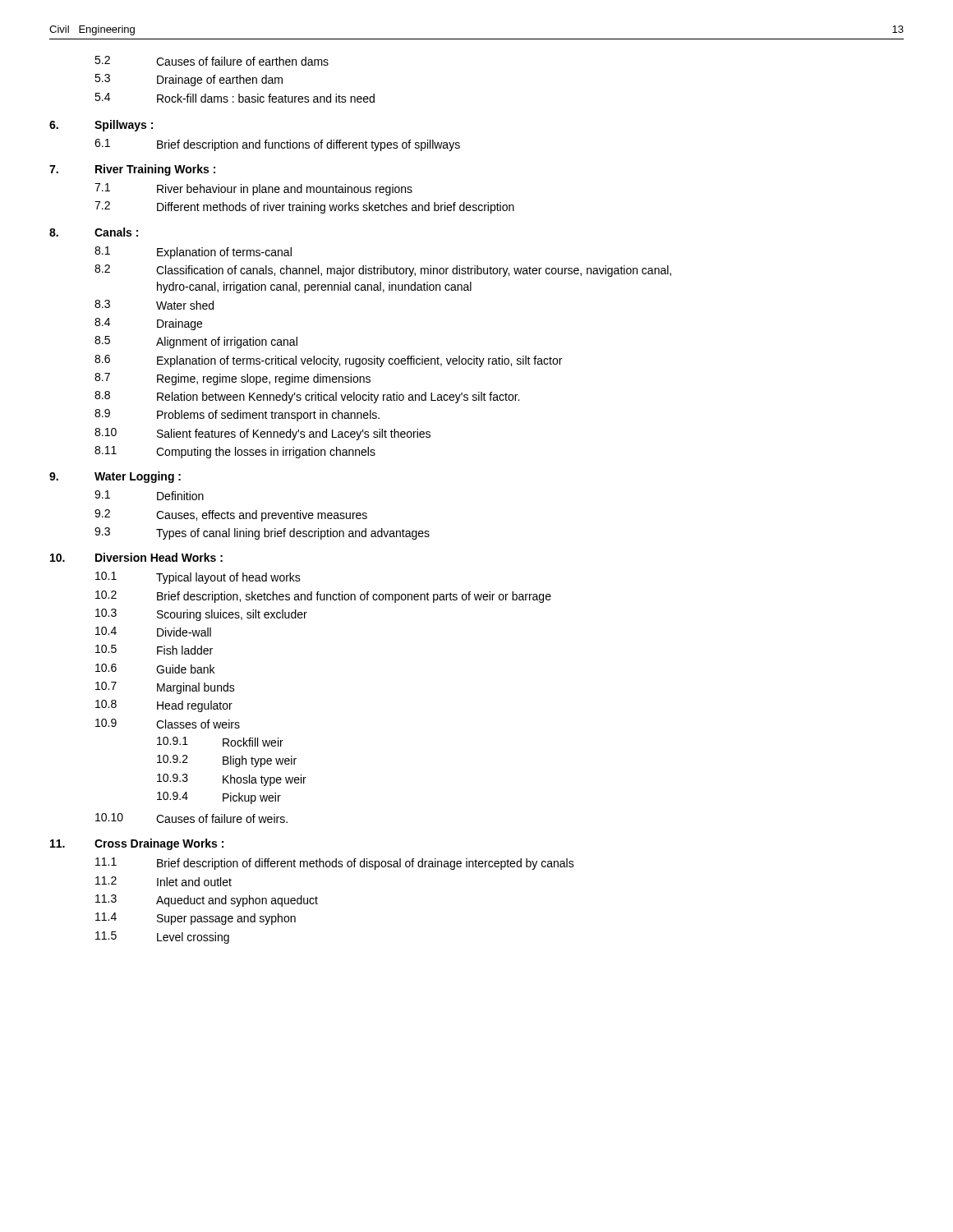Locate the list item that says "8.7 Regime, regime slope, regime dimensions"
This screenshot has height=1232, width=953.
coord(233,379)
